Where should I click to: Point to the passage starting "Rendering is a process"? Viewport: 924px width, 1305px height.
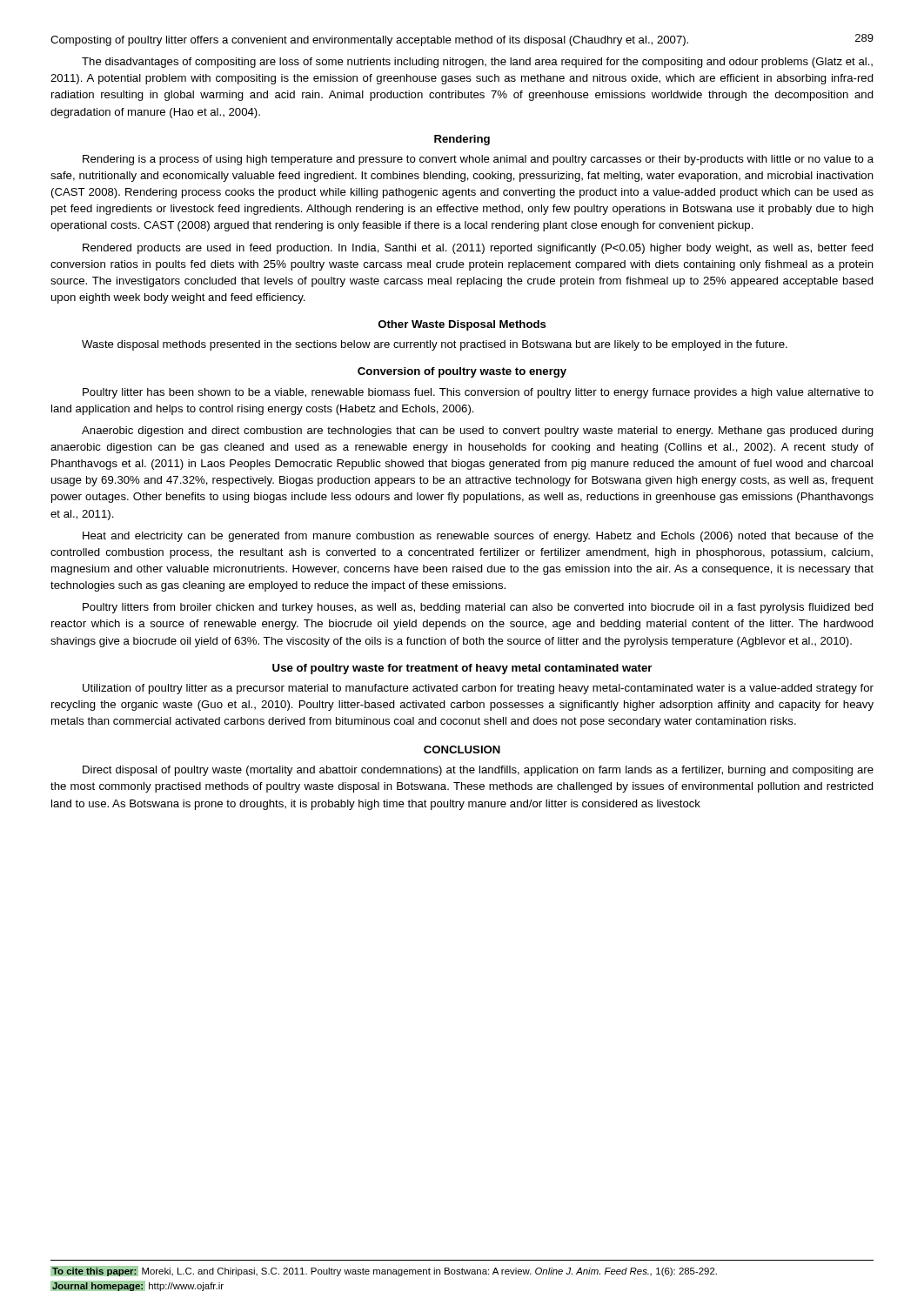[x=462, y=192]
